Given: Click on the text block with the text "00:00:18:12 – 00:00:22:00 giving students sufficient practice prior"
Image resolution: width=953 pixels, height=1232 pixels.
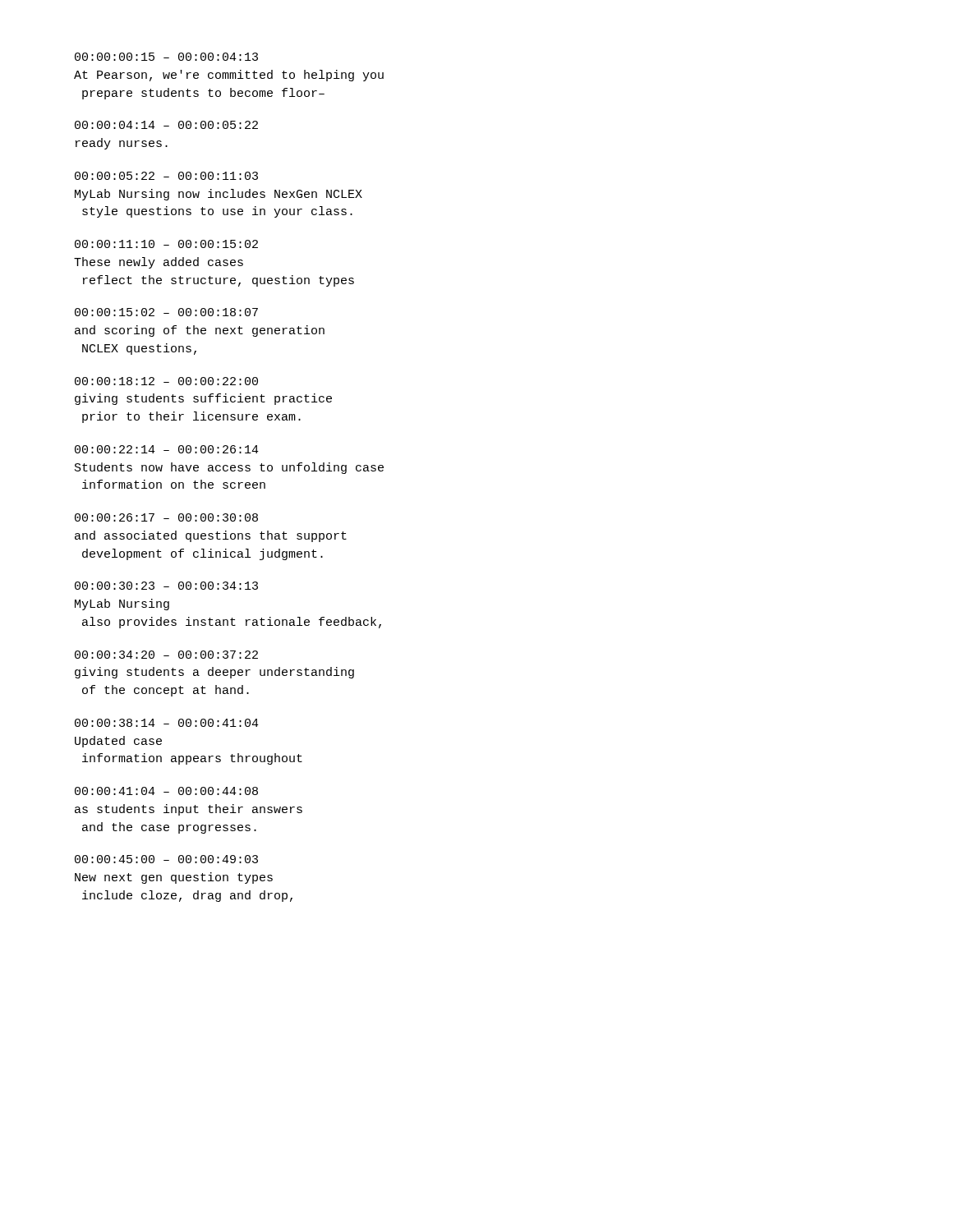Looking at the screenshot, I should [203, 400].
